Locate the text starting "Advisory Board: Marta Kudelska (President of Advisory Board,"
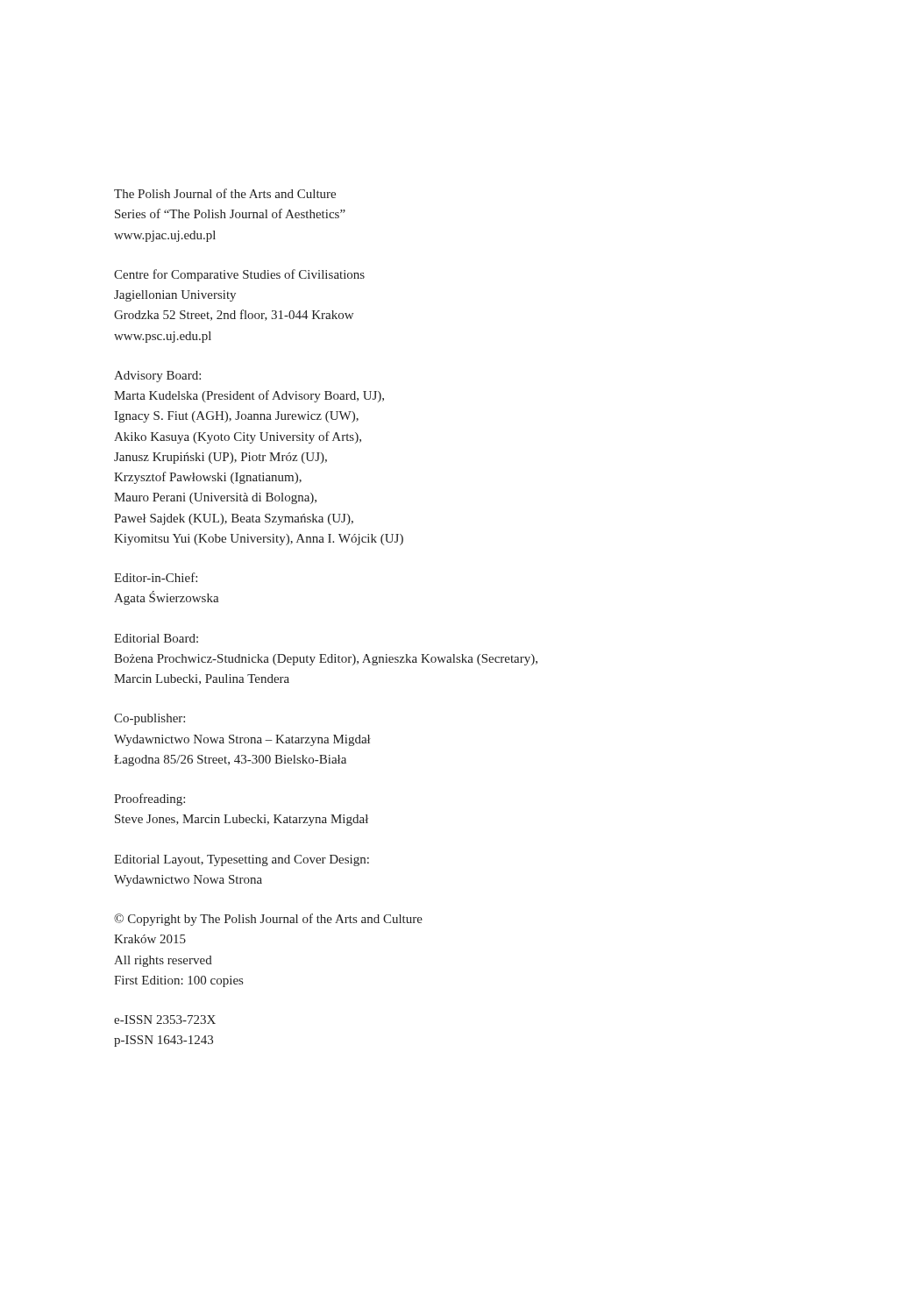 pyautogui.click(x=259, y=457)
